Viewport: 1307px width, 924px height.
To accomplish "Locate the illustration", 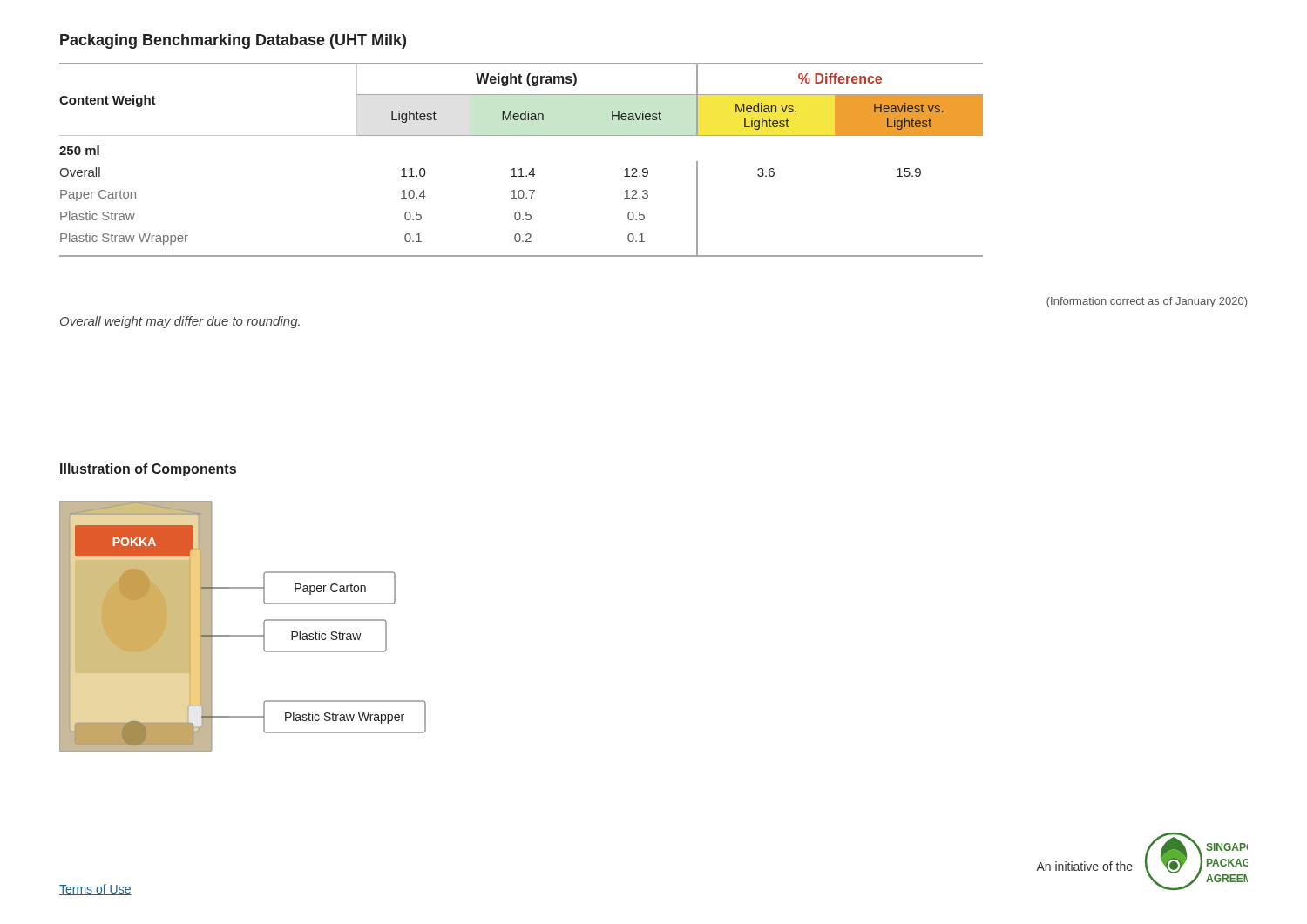I will [273, 640].
